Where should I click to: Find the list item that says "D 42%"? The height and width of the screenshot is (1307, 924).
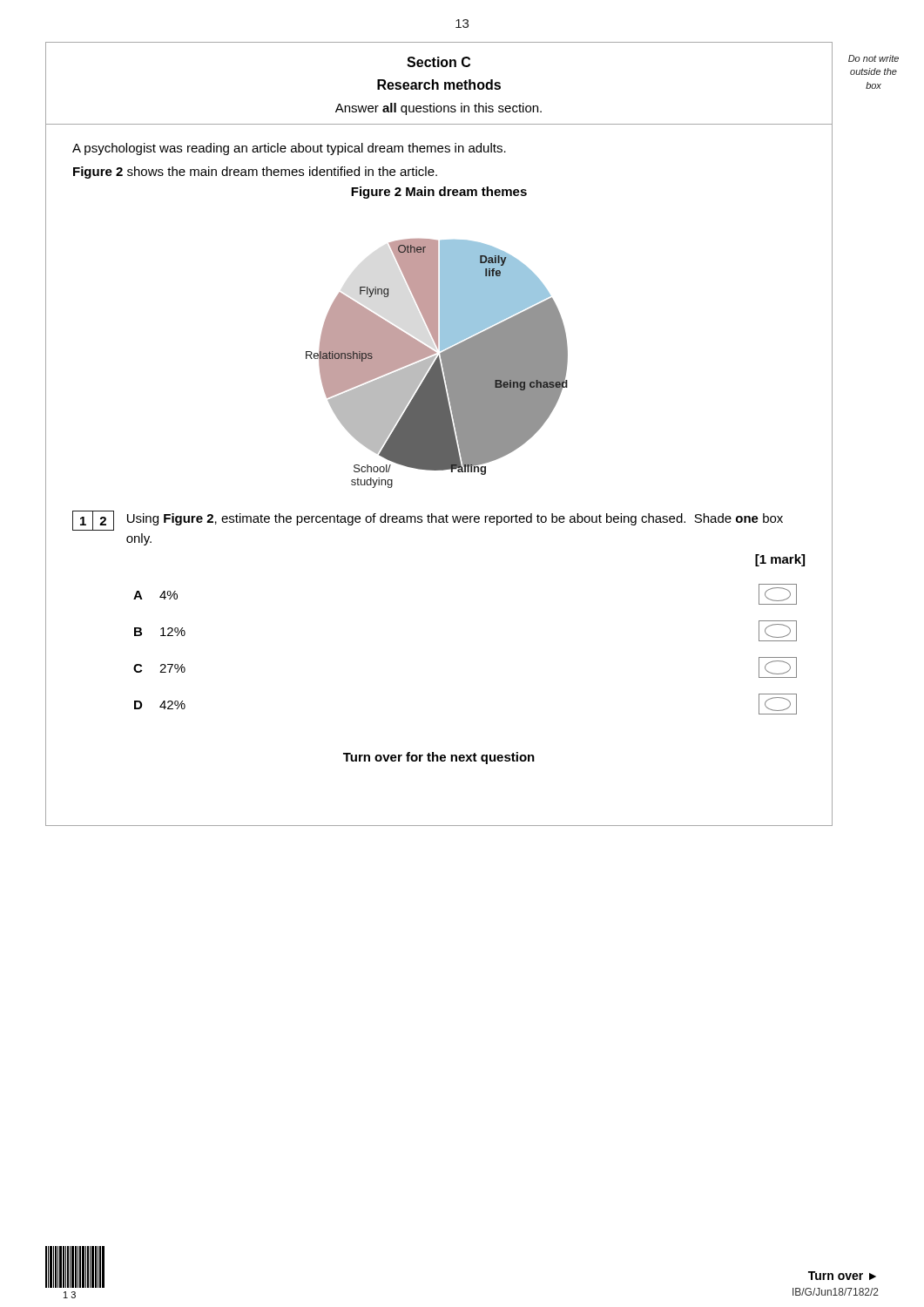pyautogui.click(x=162, y=704)
